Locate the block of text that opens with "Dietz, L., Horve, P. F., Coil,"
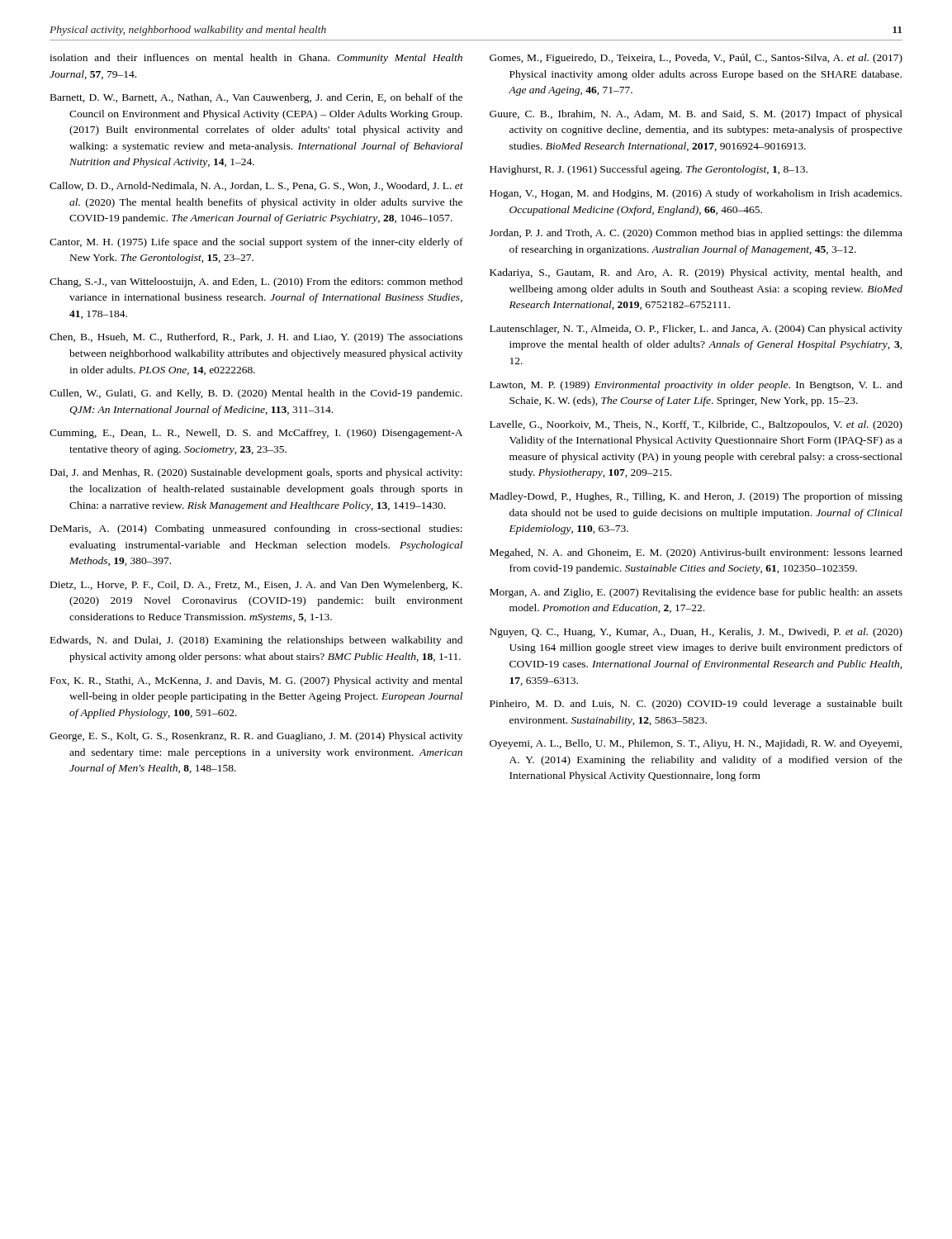The image size is (952, 1239). coord(256,600)
